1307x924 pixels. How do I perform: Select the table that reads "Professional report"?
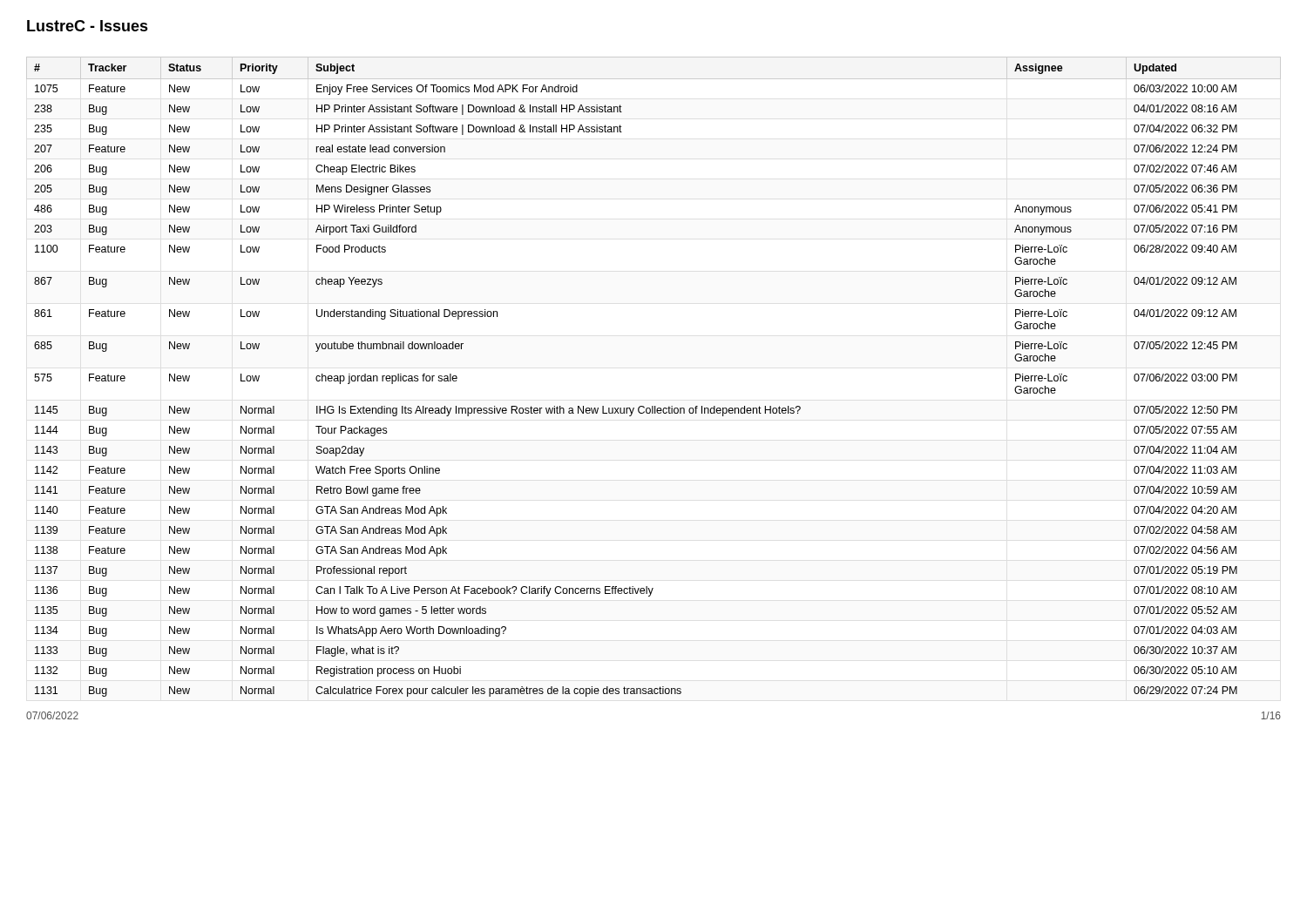[654, 379]
